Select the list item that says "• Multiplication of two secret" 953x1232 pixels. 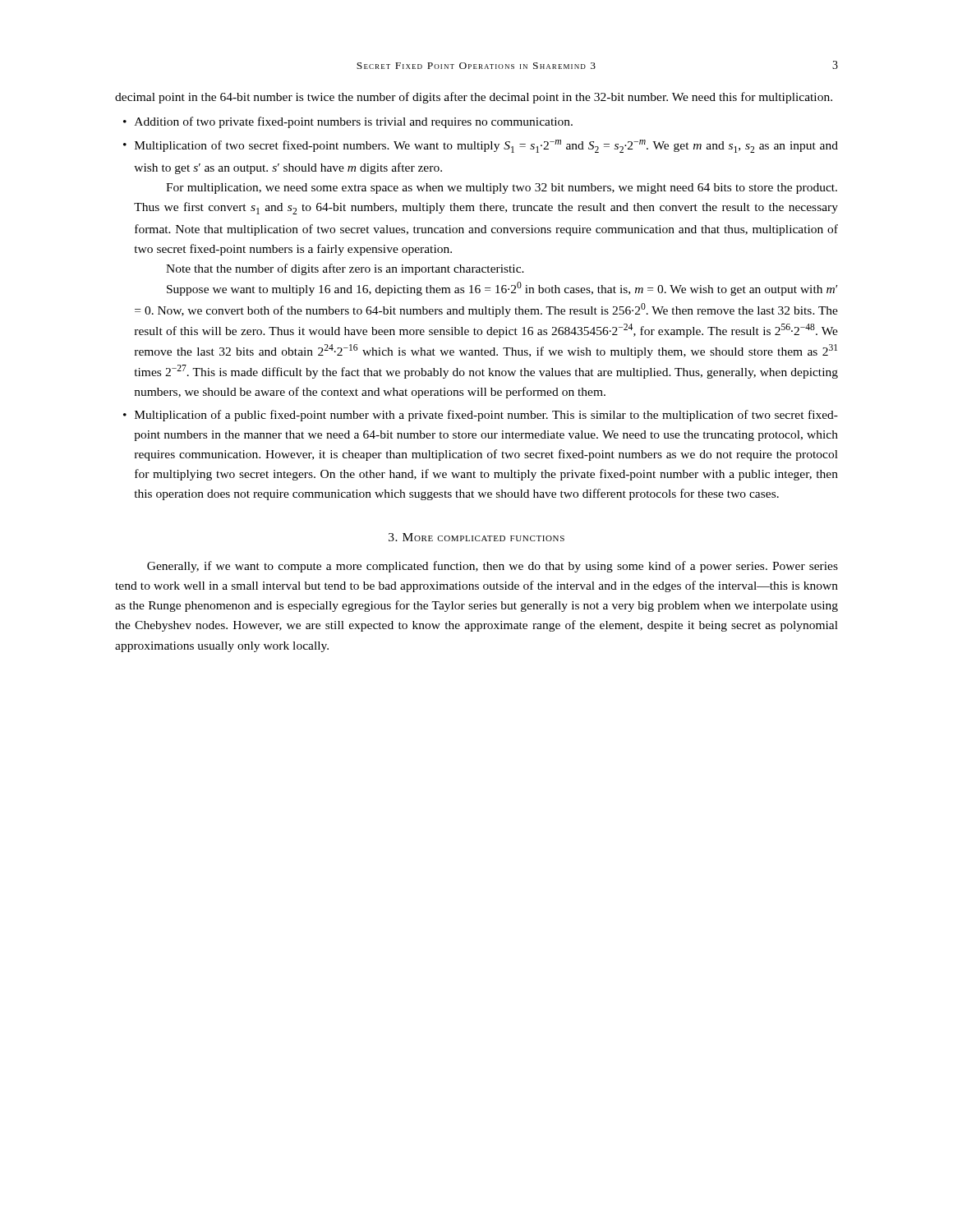(x=476, y=268)
